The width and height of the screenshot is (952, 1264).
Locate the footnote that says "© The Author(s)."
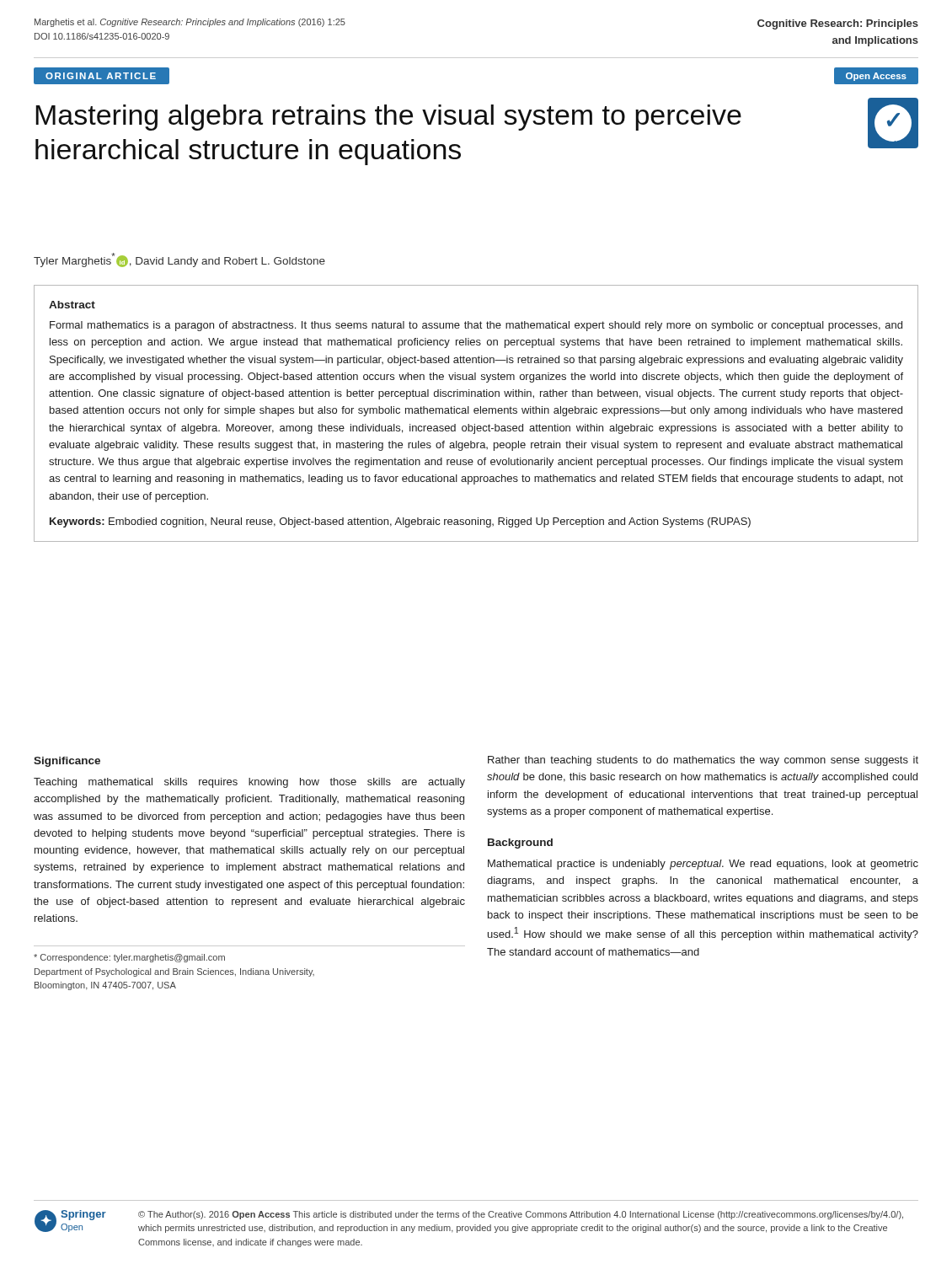click(x=521, y=1228)
